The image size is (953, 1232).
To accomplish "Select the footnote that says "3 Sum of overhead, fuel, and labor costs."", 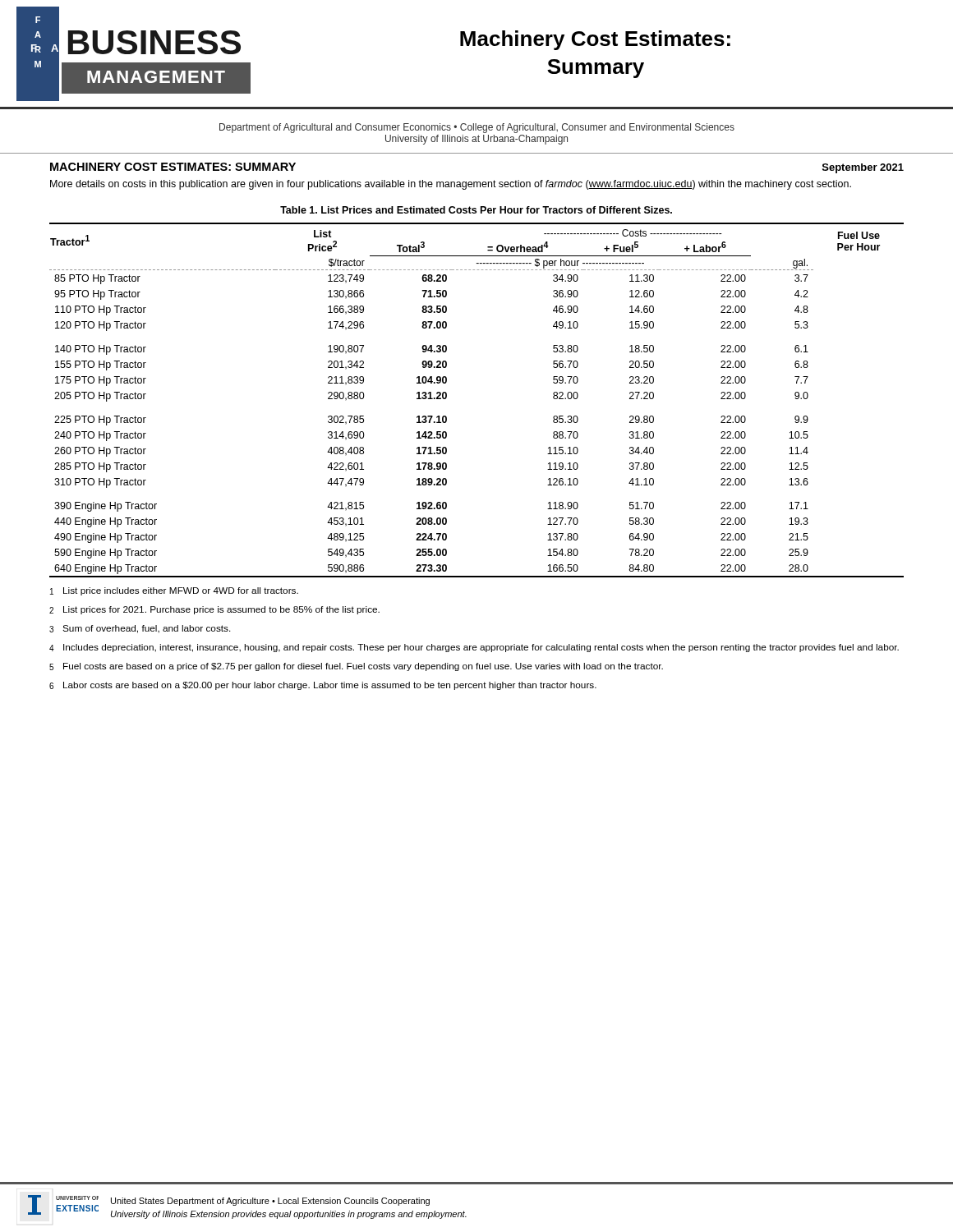I will pos(140,629).
